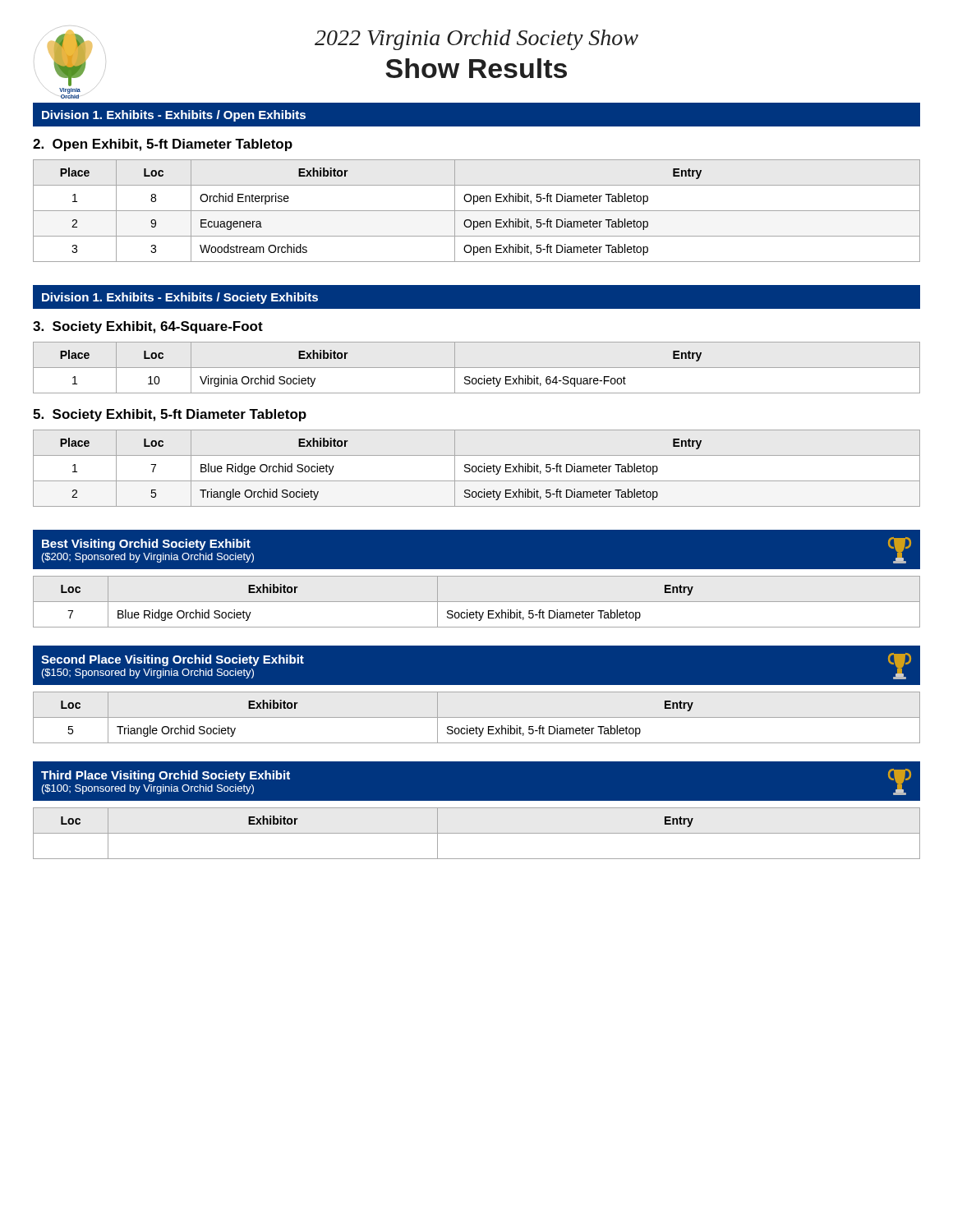Locate the element starting "2. Open Exhibit, 5-ft Diameter Tabletop"

point(163,144)
